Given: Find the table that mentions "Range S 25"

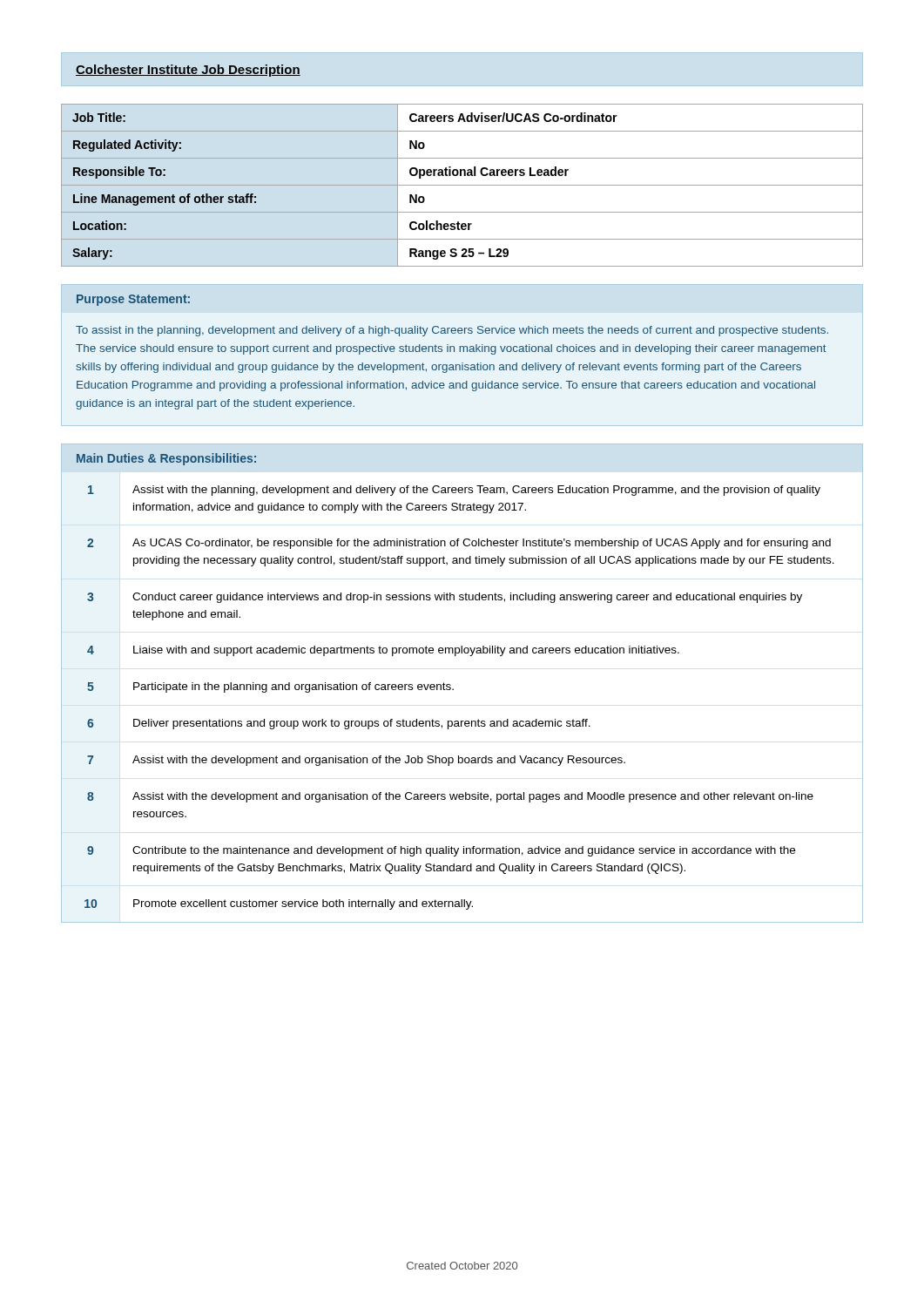Looking at the screenshot, I should point(462,185).
